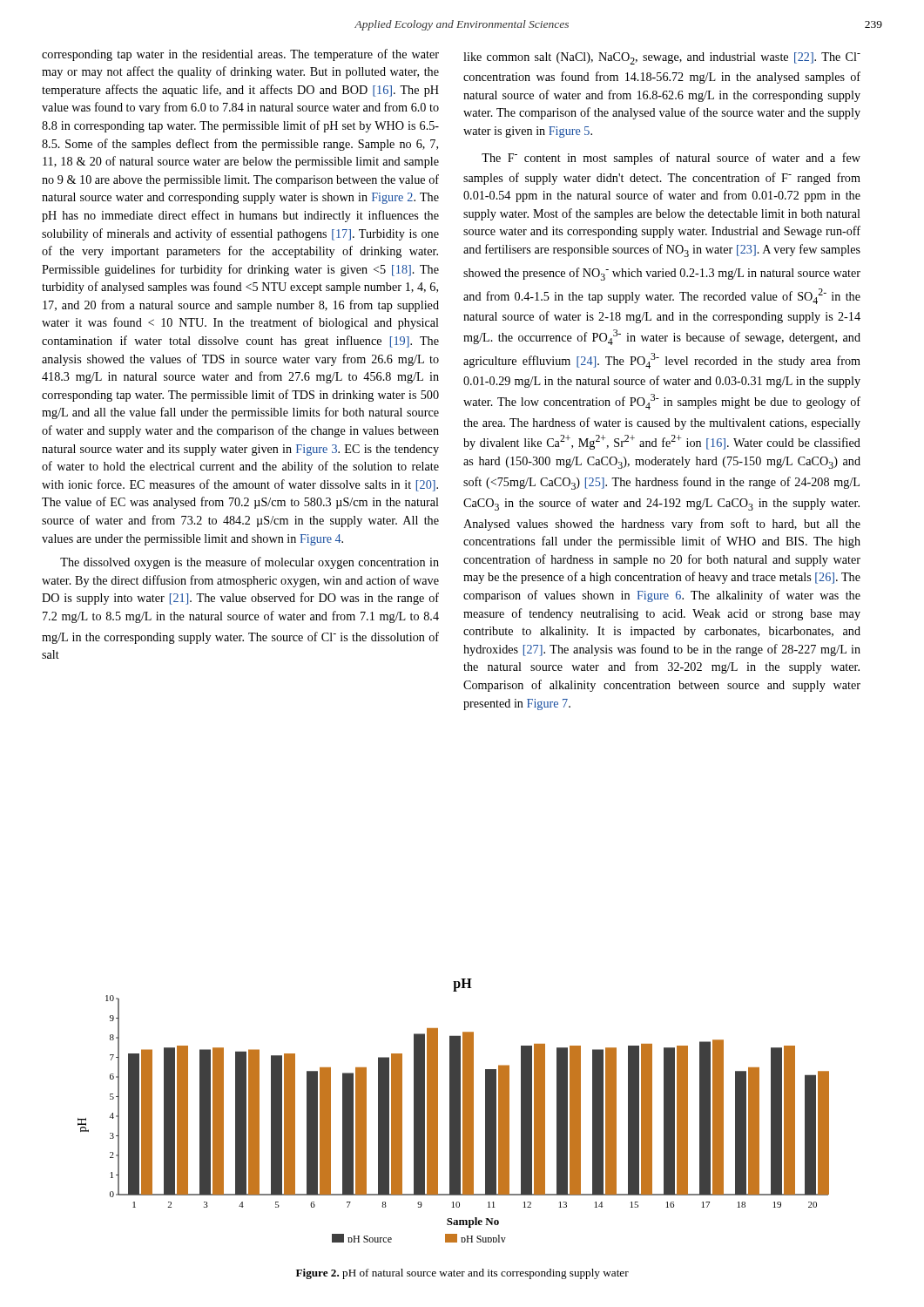The width and height of the screenshot is (924, 1307).
Task: Locate the grouped bar chart
Action: tap(462, 1110)
